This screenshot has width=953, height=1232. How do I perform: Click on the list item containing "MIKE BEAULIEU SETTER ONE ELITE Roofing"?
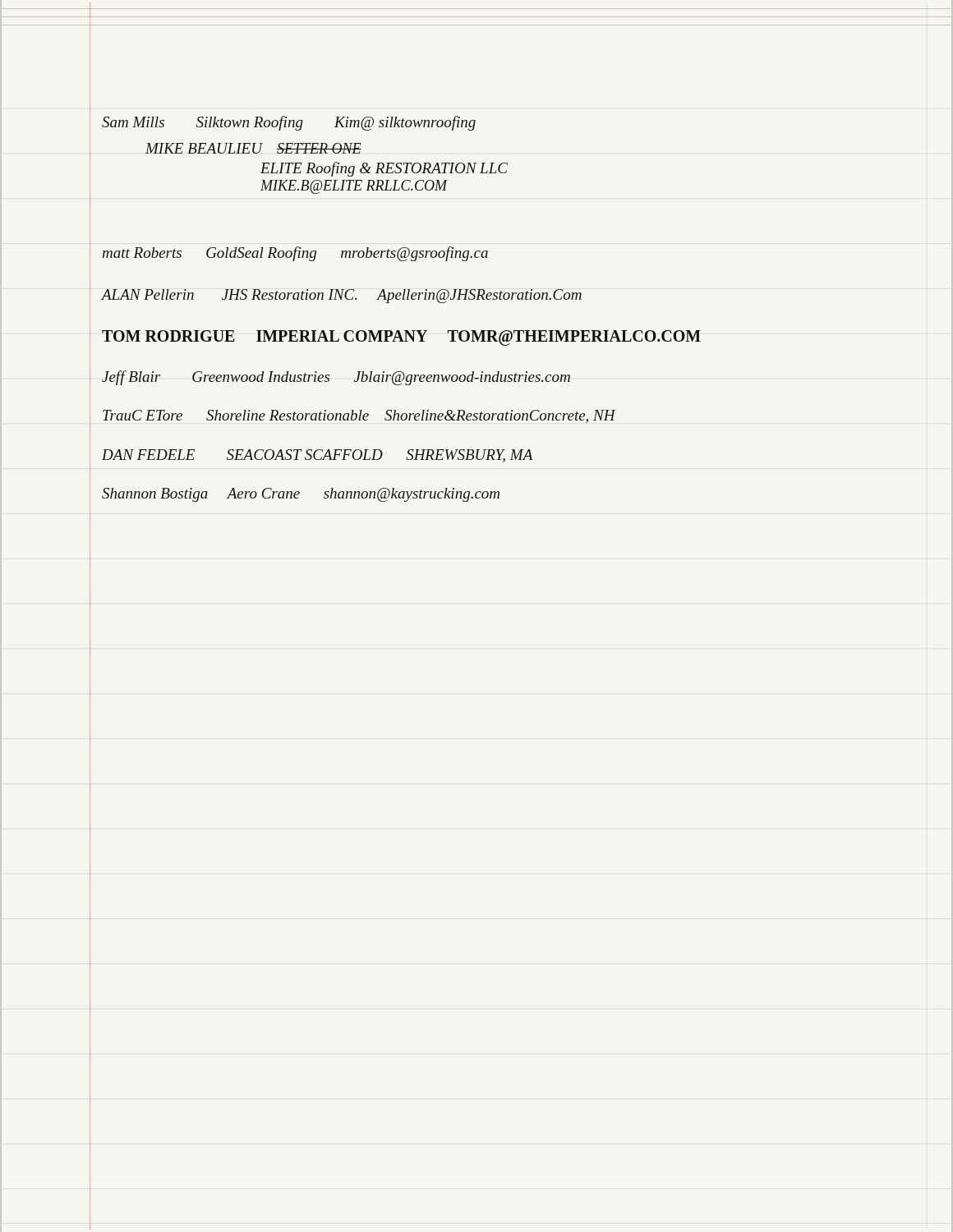point(507,167)
